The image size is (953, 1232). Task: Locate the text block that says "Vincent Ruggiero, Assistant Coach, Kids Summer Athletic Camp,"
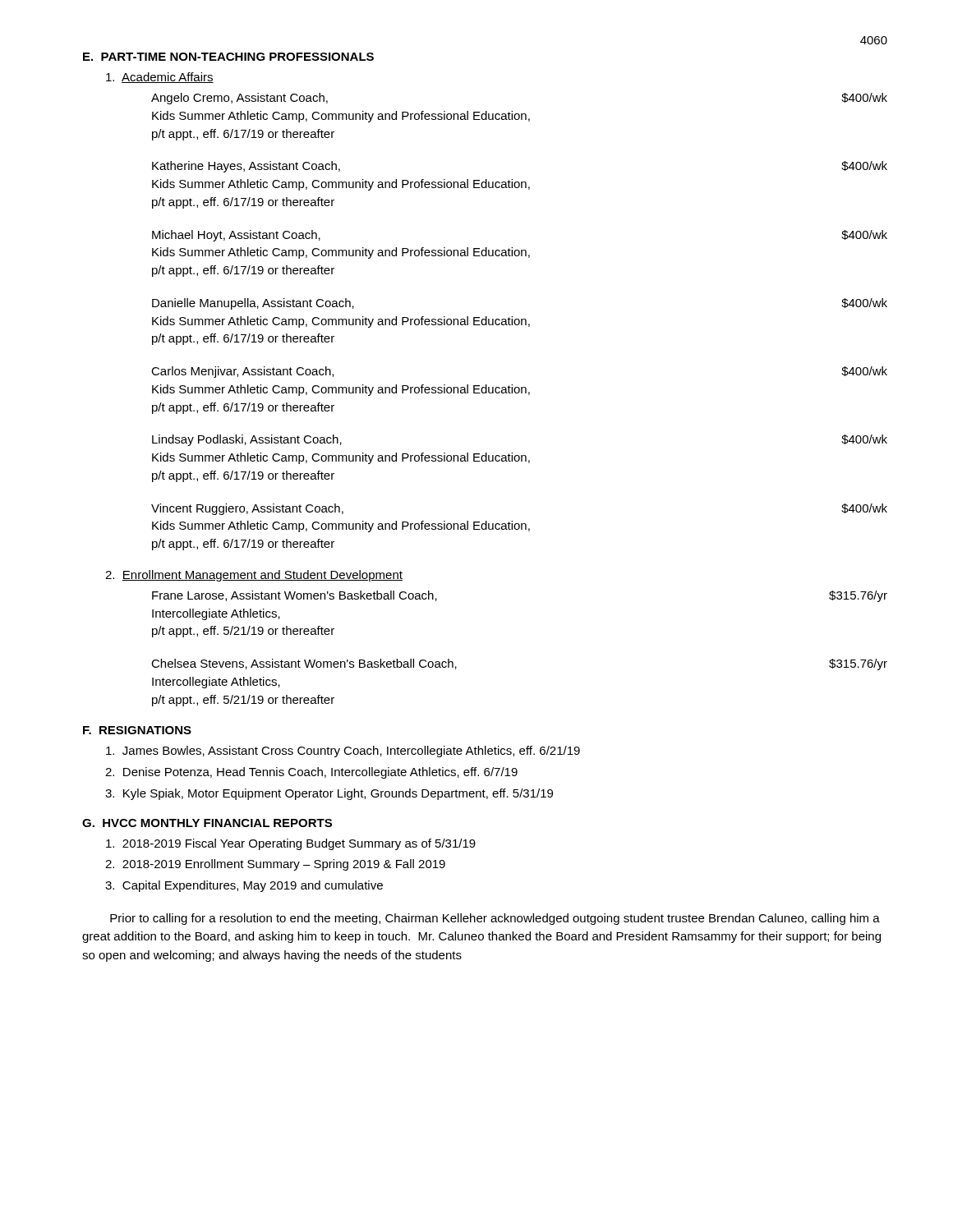tap(519, 526)
